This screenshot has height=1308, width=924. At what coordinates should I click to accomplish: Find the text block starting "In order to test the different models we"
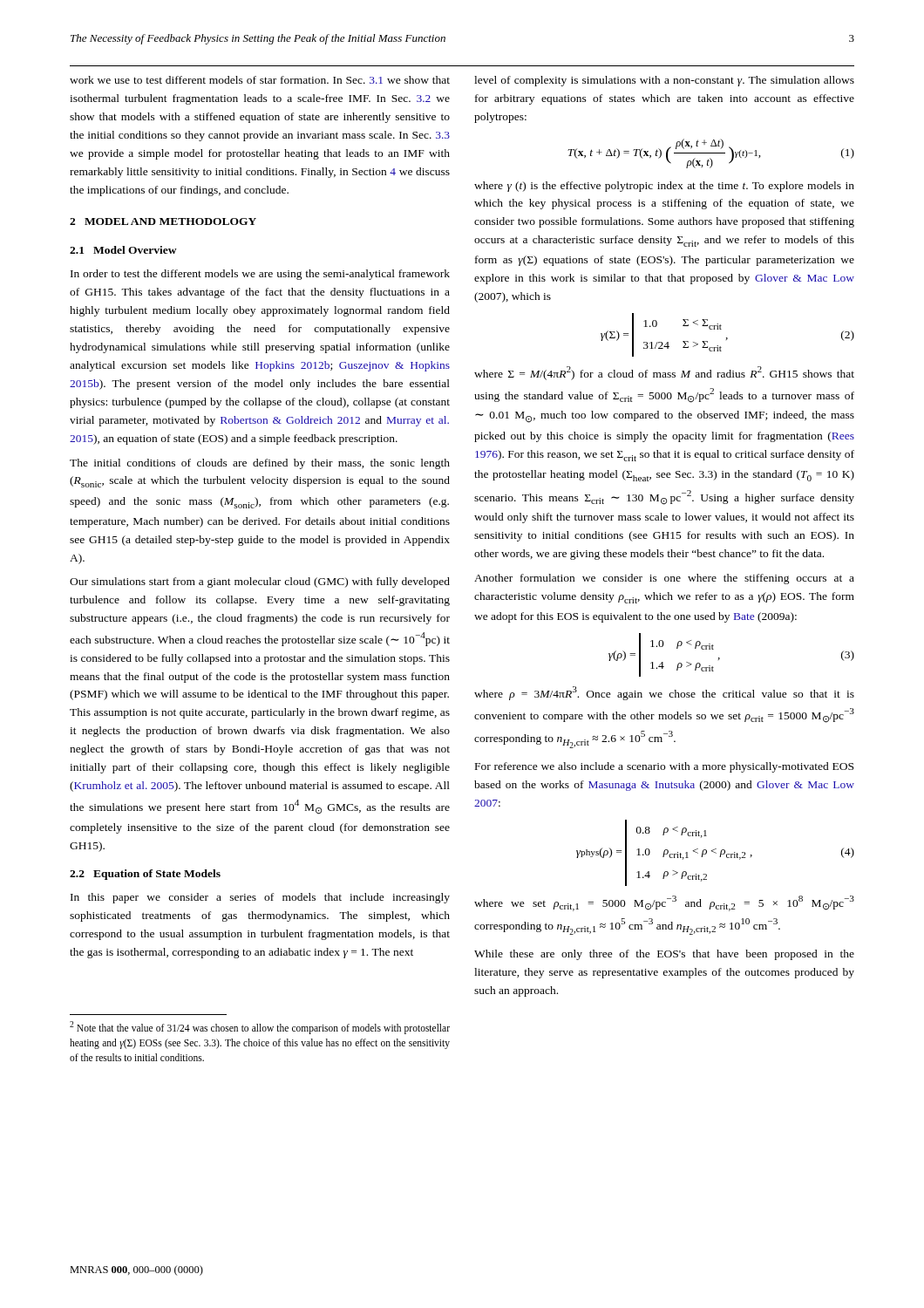[260, 356]
